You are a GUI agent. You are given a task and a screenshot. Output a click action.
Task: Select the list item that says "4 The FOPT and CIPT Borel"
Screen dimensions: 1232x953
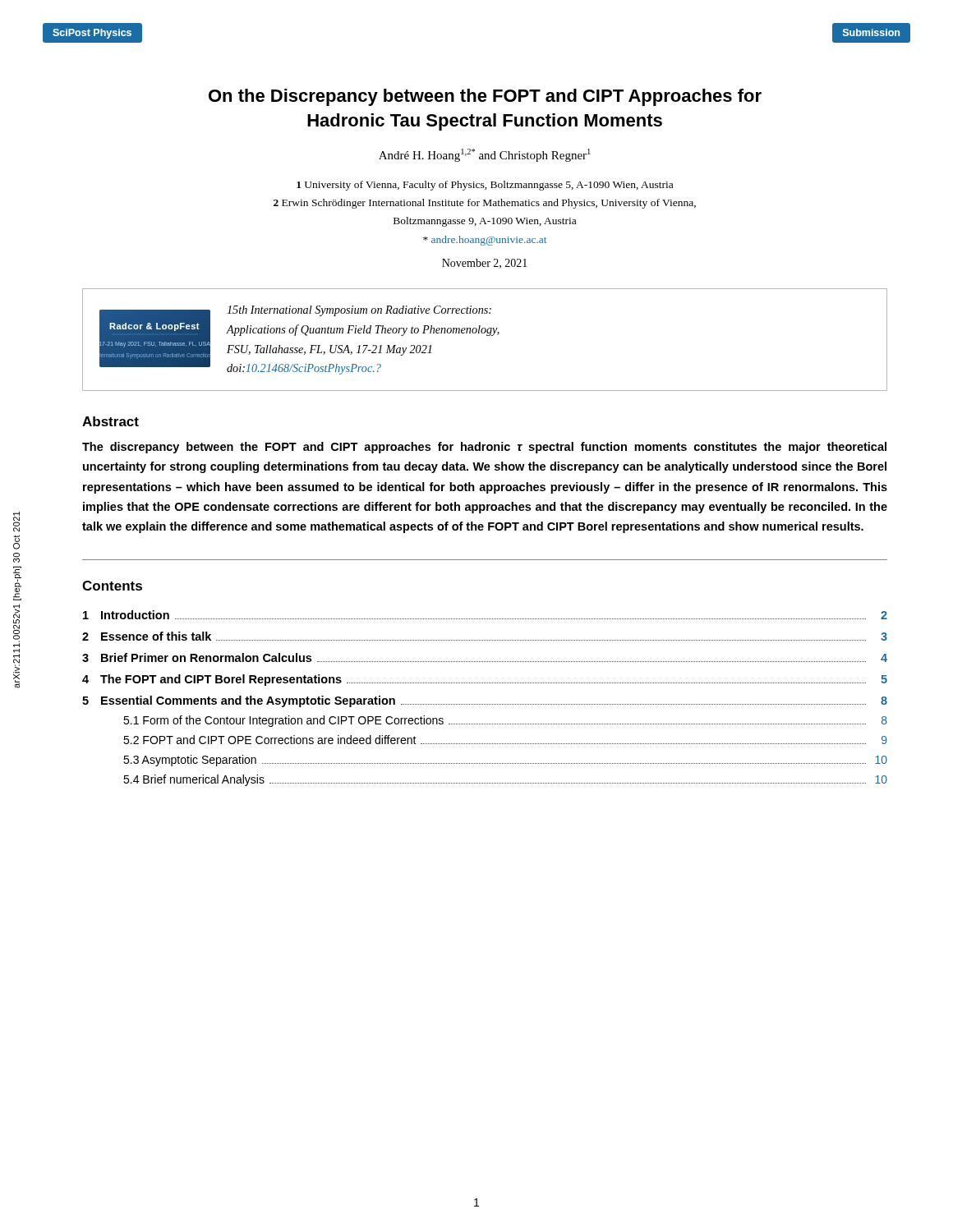coord(485,679)
